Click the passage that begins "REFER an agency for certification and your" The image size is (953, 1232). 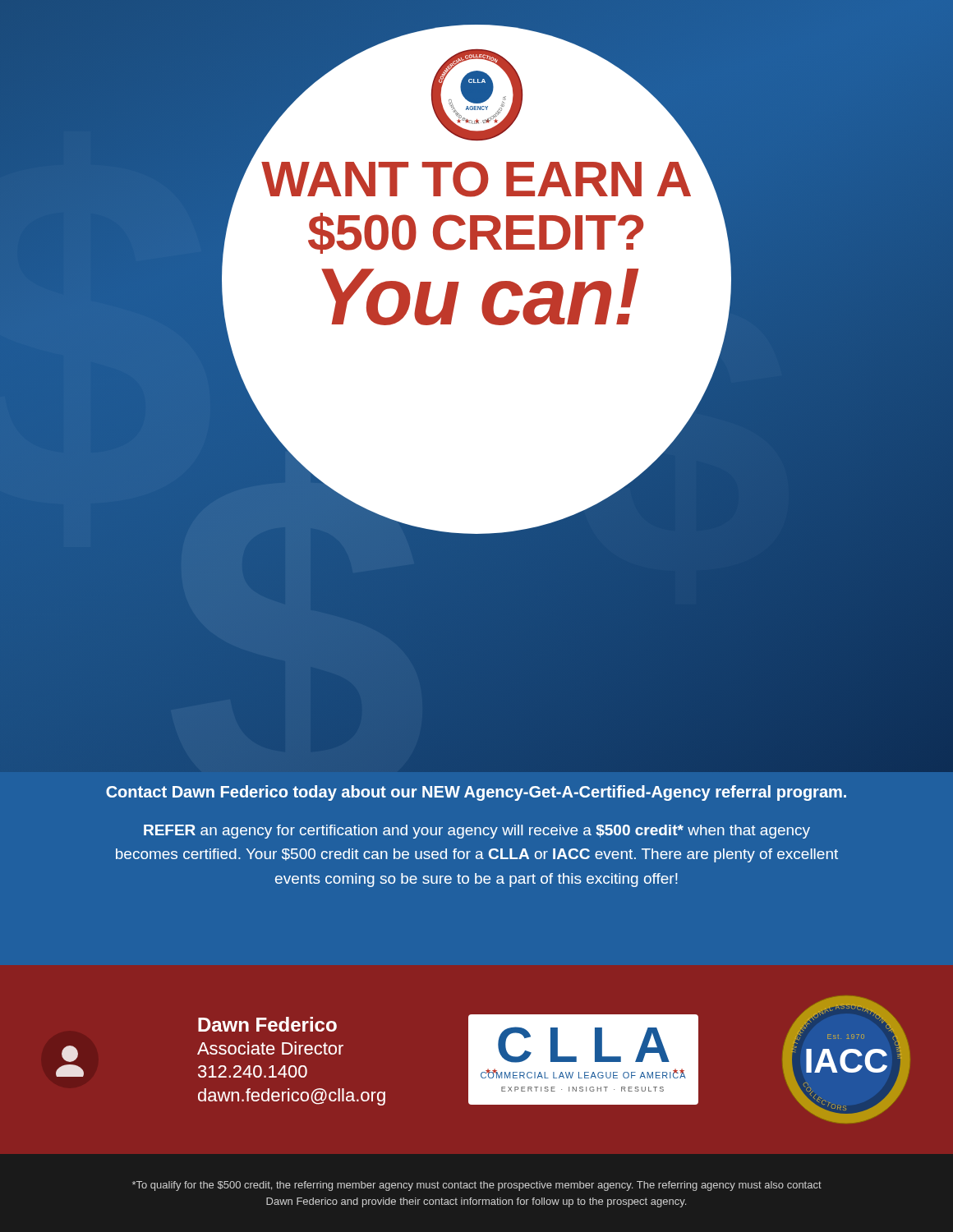point(476,854)
